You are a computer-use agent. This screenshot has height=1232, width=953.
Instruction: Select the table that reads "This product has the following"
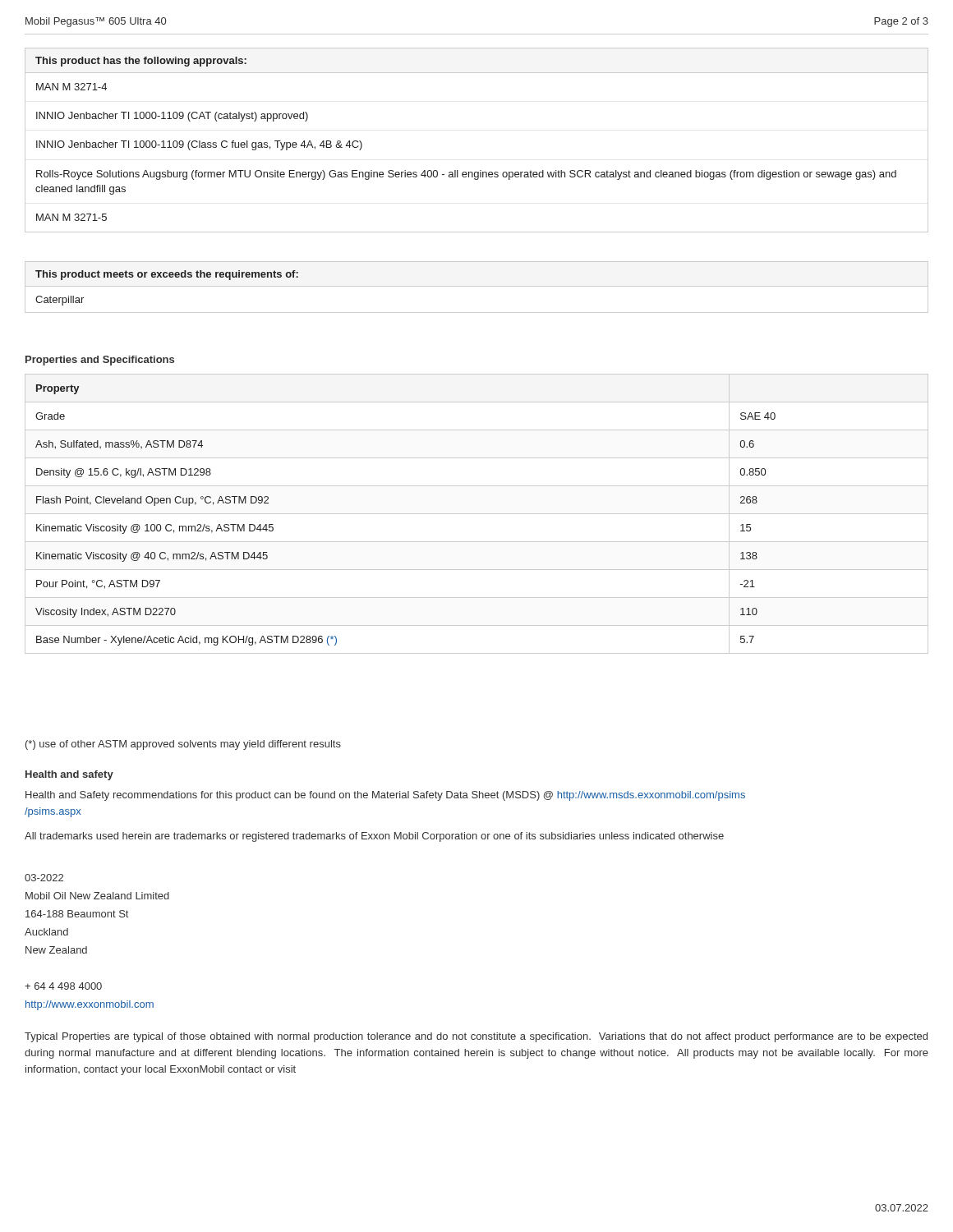(x=476, y=140)
